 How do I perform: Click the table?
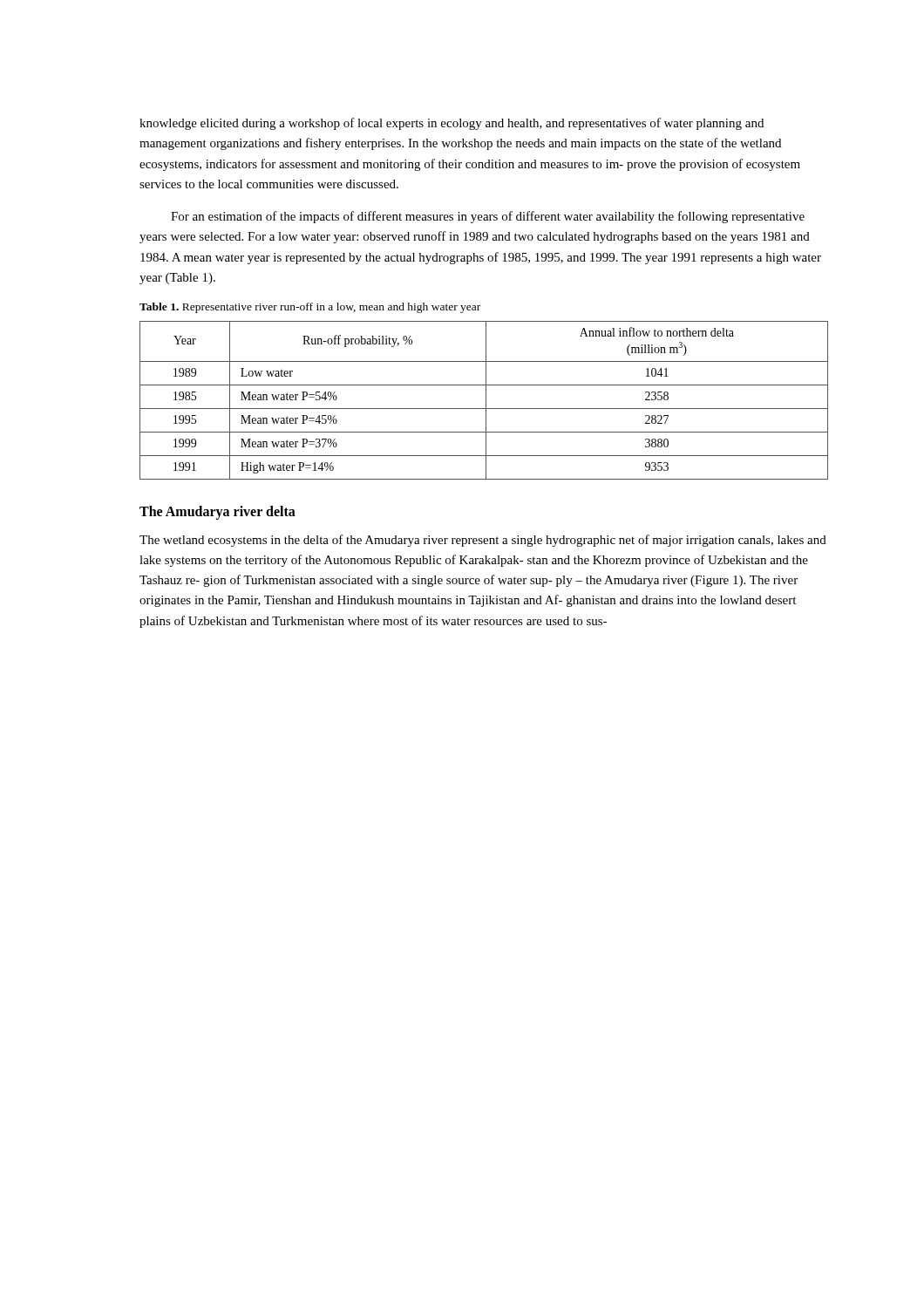click(x=484, y=400)
